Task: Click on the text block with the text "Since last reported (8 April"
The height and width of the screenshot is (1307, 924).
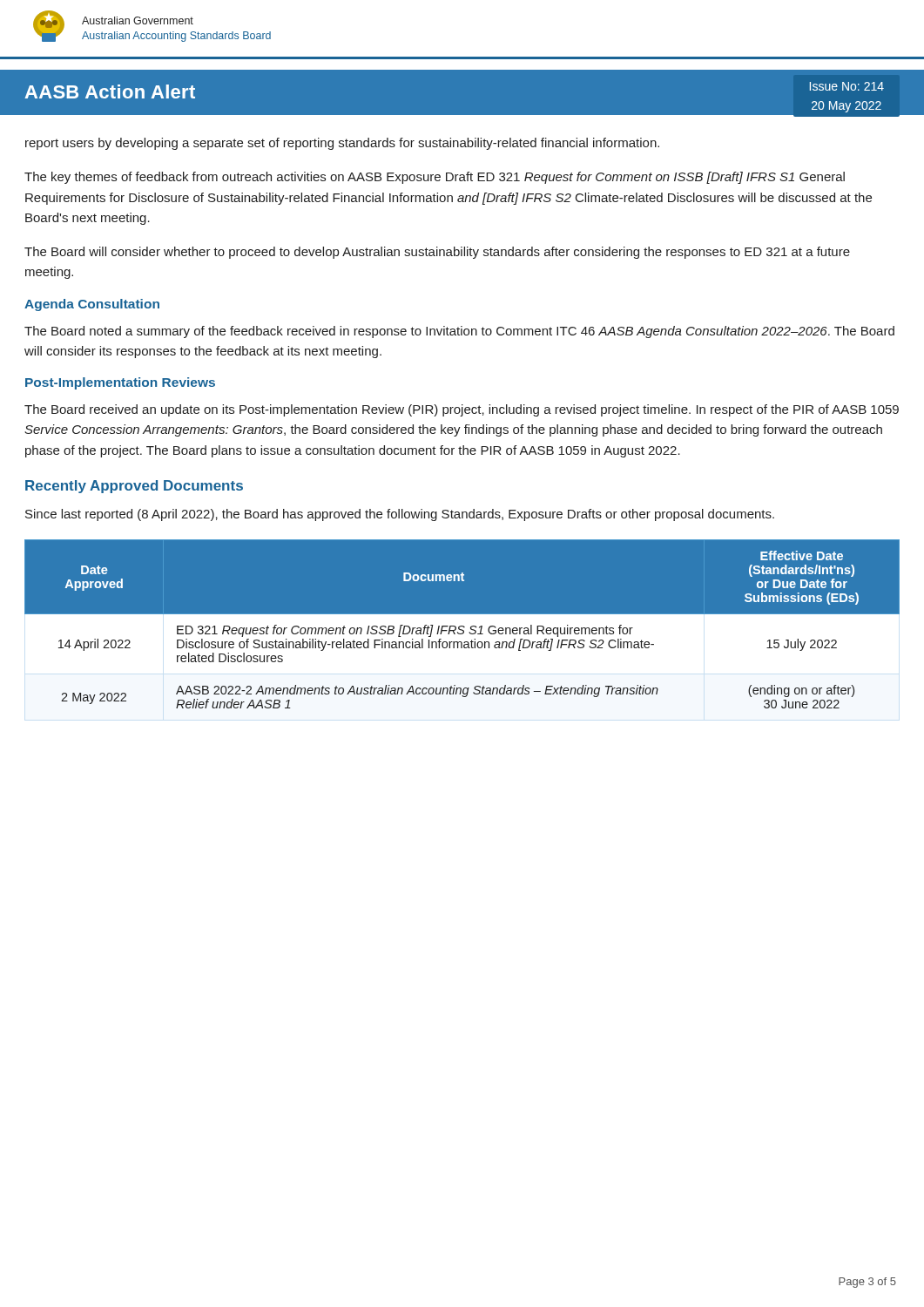Action: (400, 513)
